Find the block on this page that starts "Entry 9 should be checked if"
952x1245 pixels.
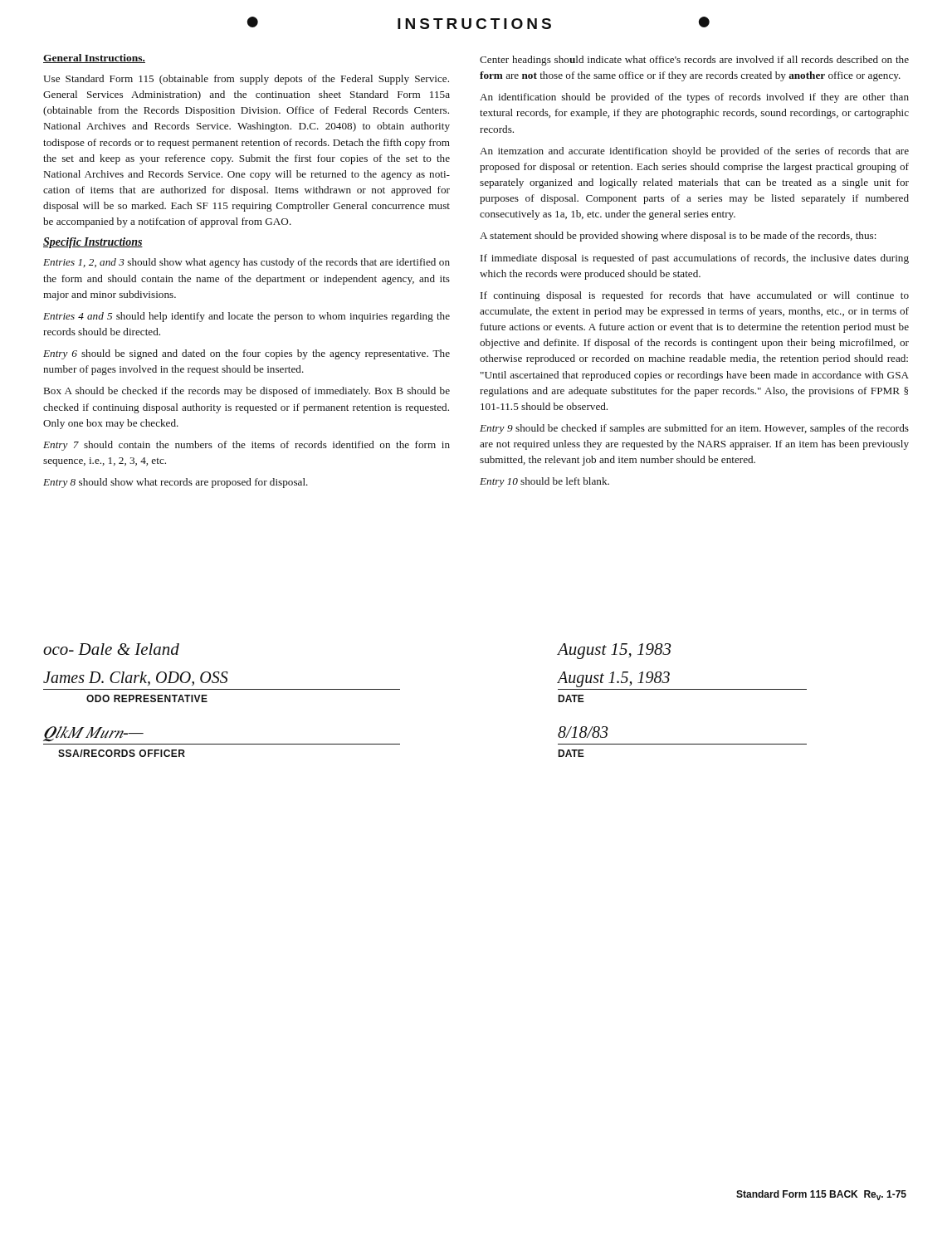pyautogui.click(x=694, y=444)
